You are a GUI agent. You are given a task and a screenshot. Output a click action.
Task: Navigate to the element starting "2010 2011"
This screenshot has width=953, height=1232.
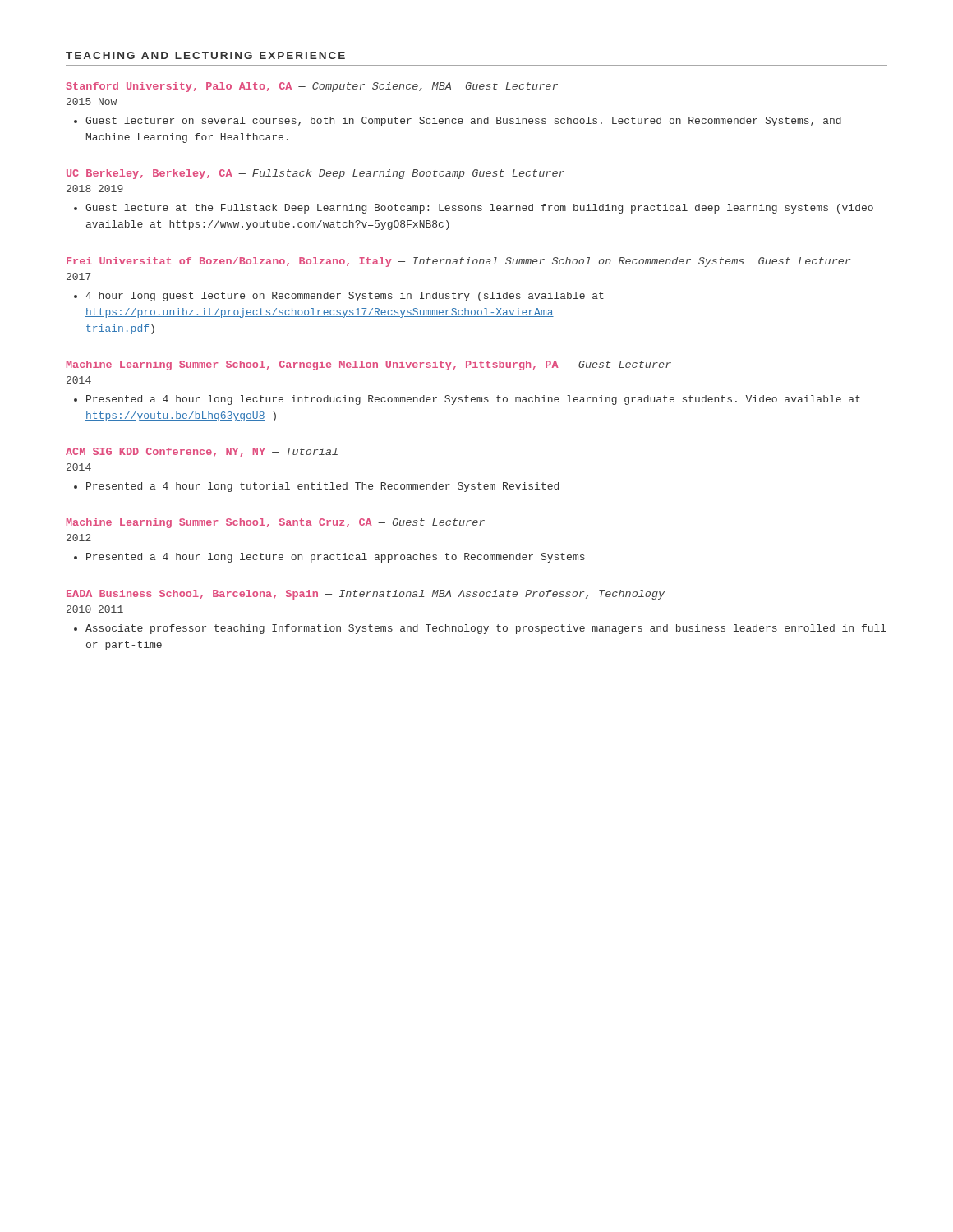[x=95, y=609]
